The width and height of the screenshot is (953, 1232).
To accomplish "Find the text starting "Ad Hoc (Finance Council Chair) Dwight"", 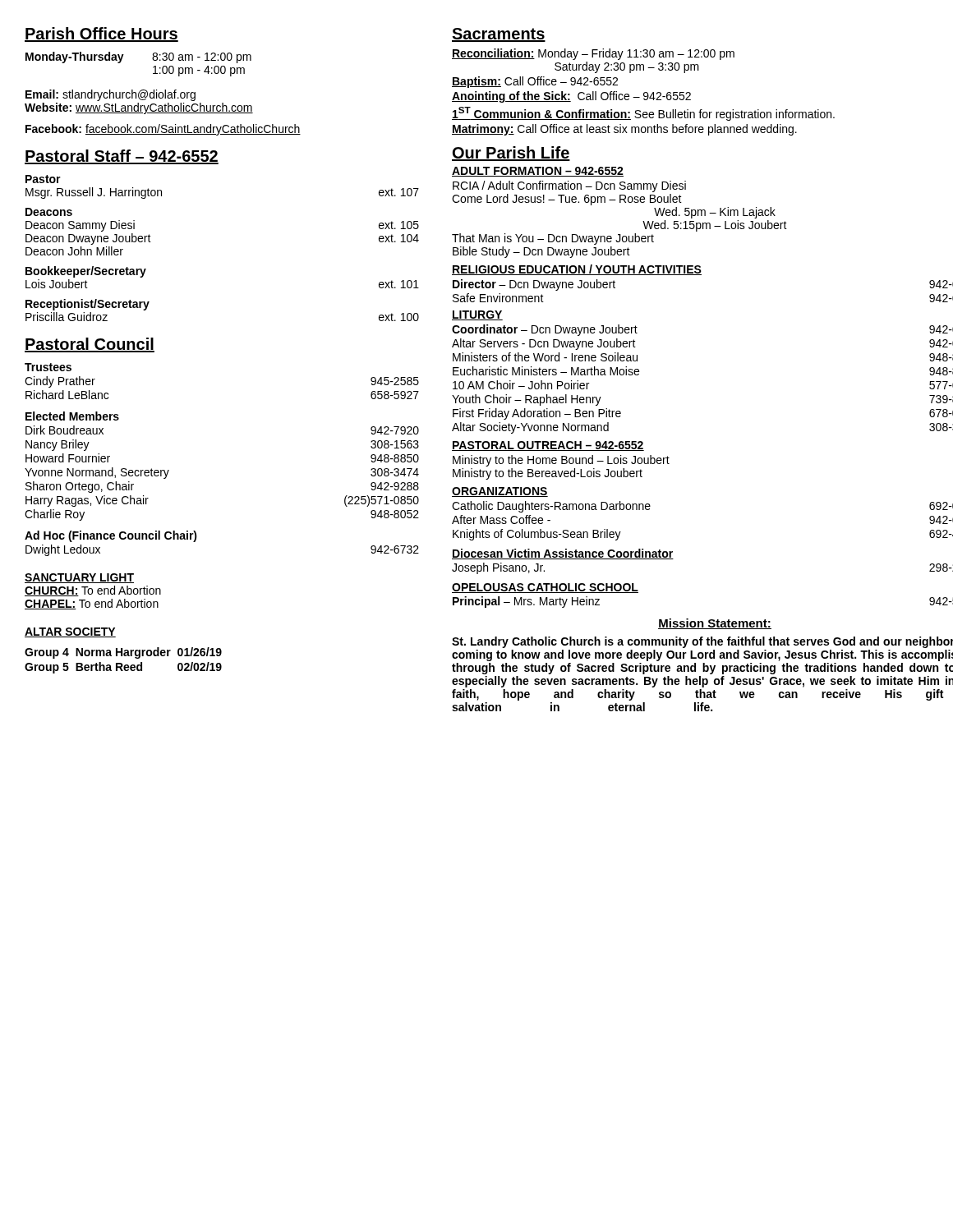I will pyautogui.click(x=111, y=536).
